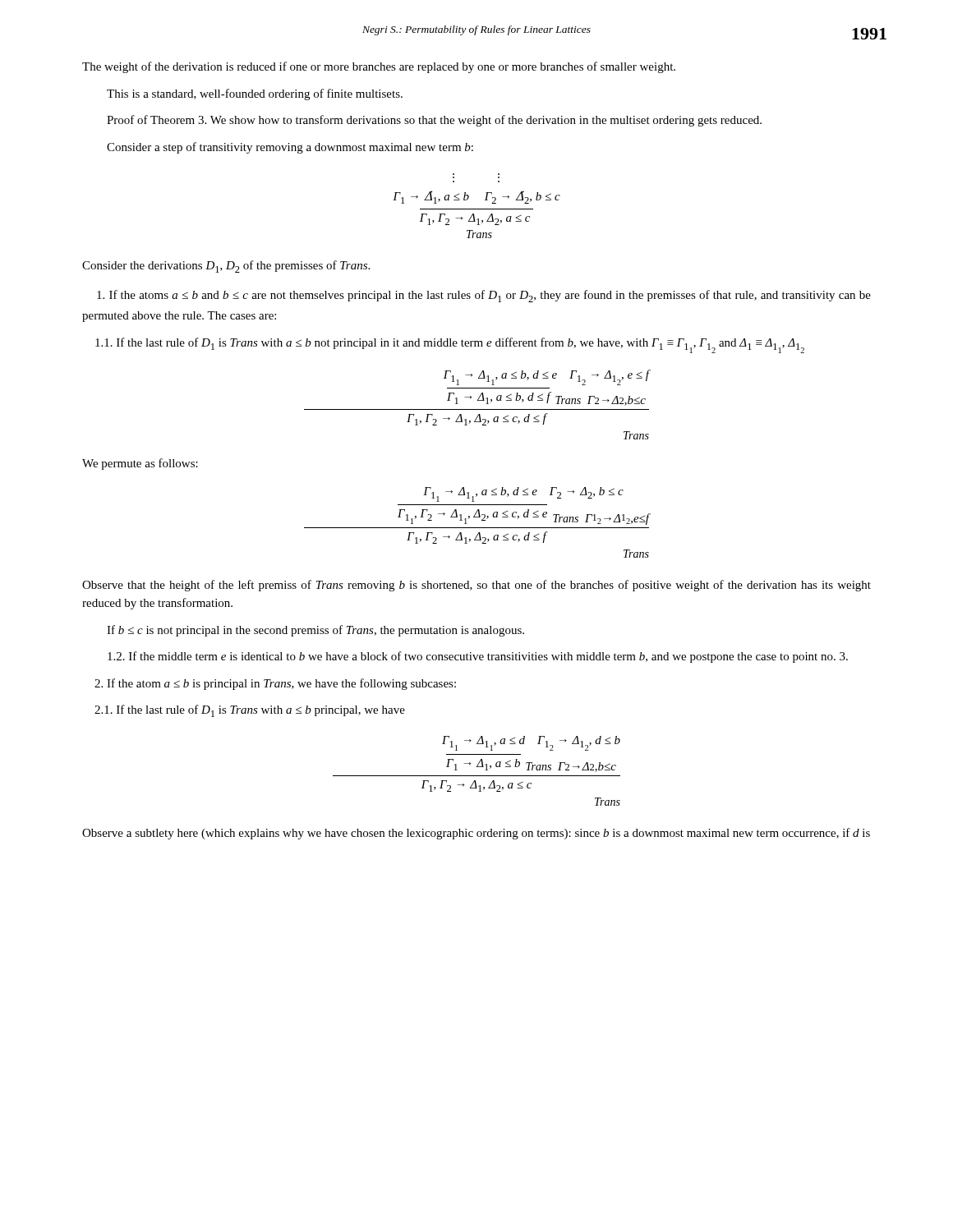The width and height of the screenshot is (953, 1232).
Task: Find the text block that says "Observe a subtlety"
Action: tap(476, 833)
